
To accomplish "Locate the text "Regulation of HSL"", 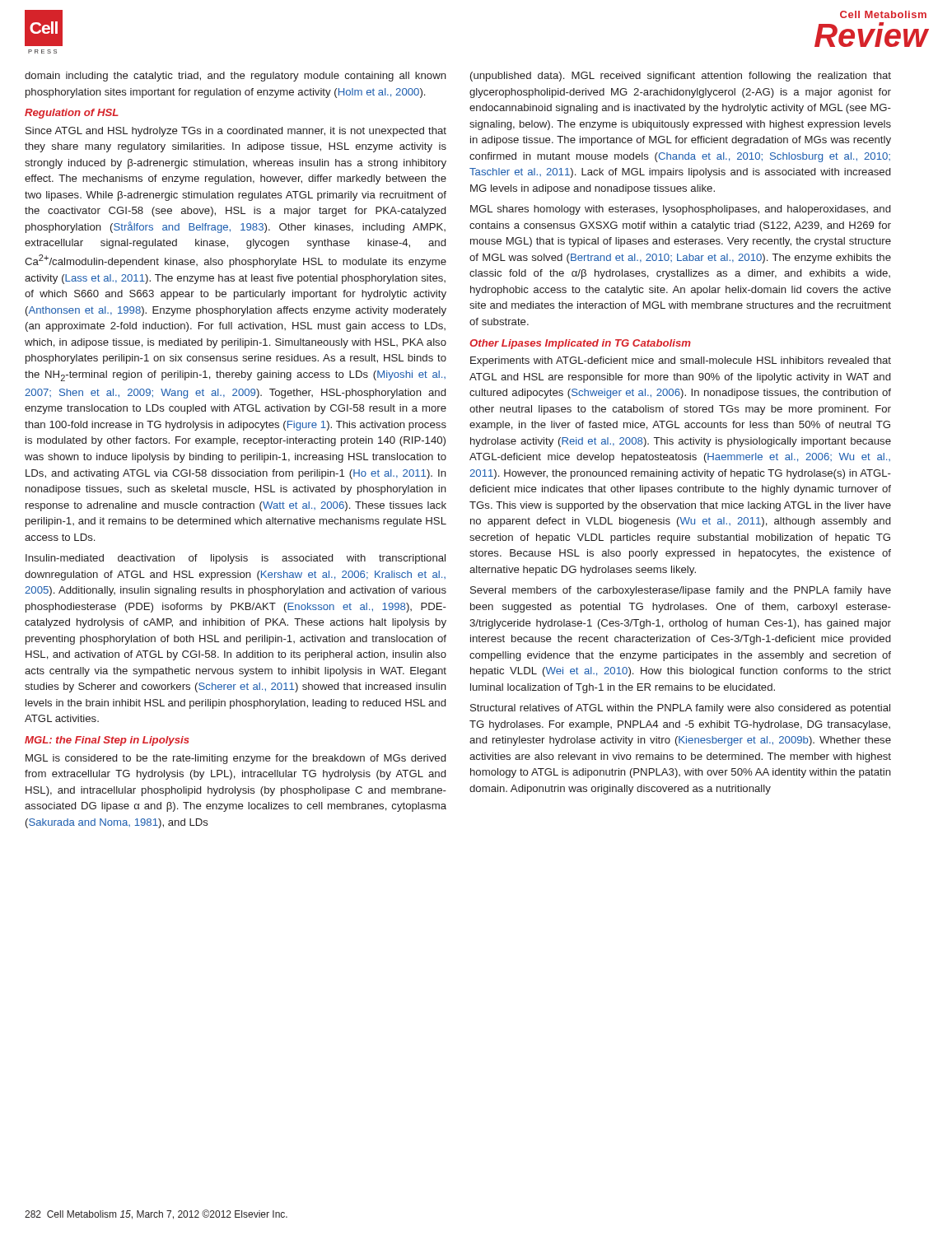I will click(72, 114).
